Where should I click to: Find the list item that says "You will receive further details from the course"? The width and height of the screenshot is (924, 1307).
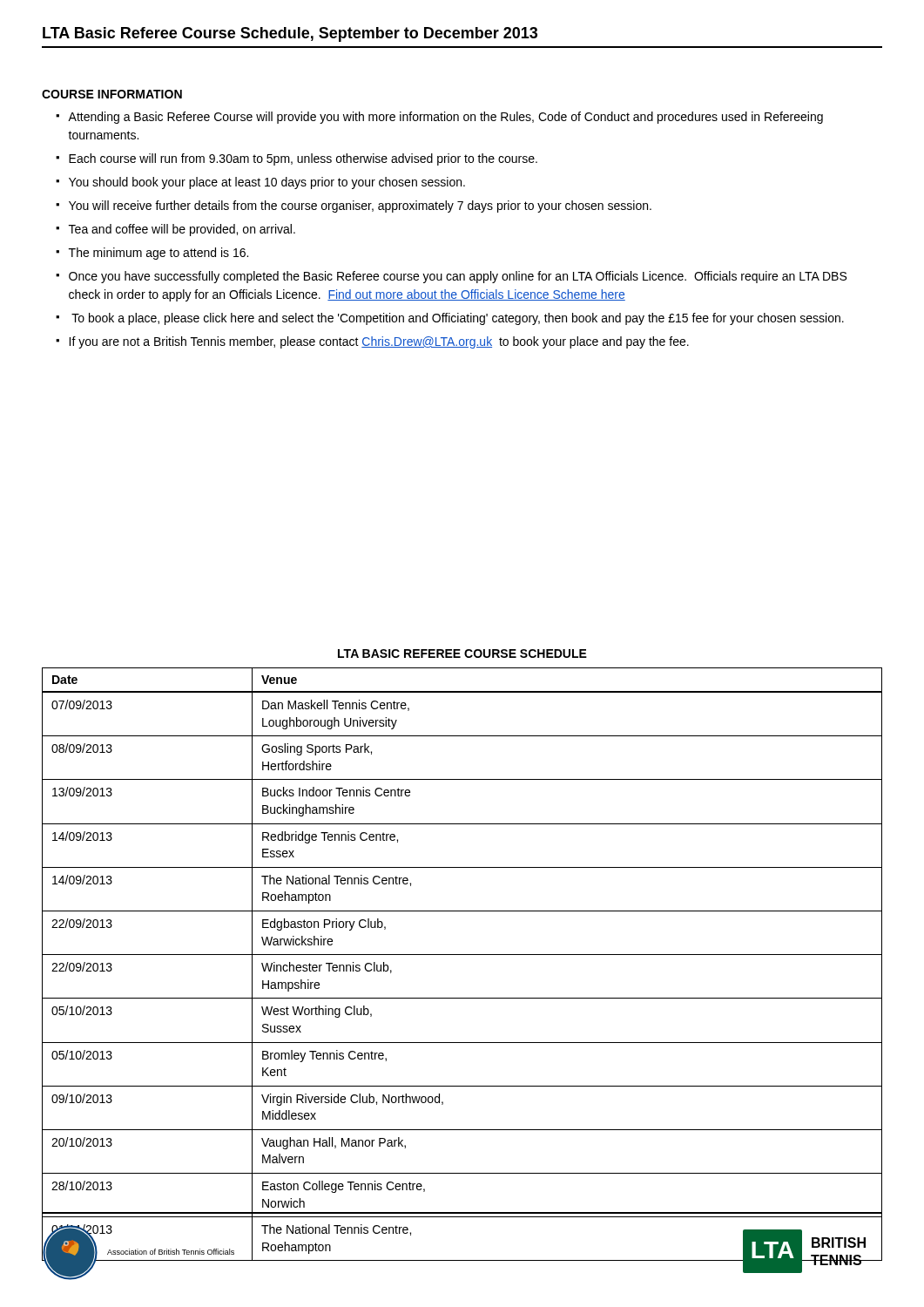click(x=475, y=206)
